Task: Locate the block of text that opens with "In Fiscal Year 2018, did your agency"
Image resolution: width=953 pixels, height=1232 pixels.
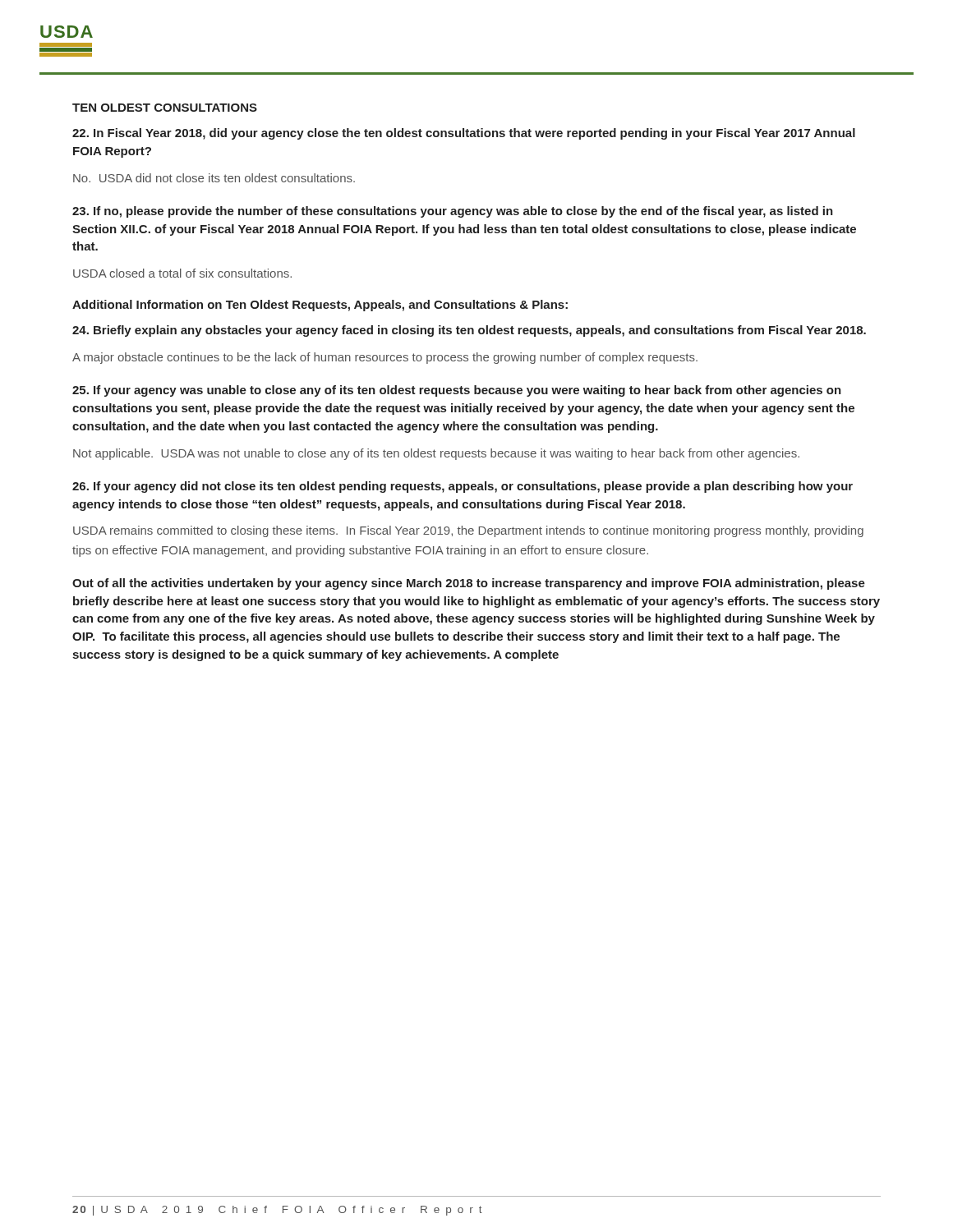Action: [x=464, y=142]
